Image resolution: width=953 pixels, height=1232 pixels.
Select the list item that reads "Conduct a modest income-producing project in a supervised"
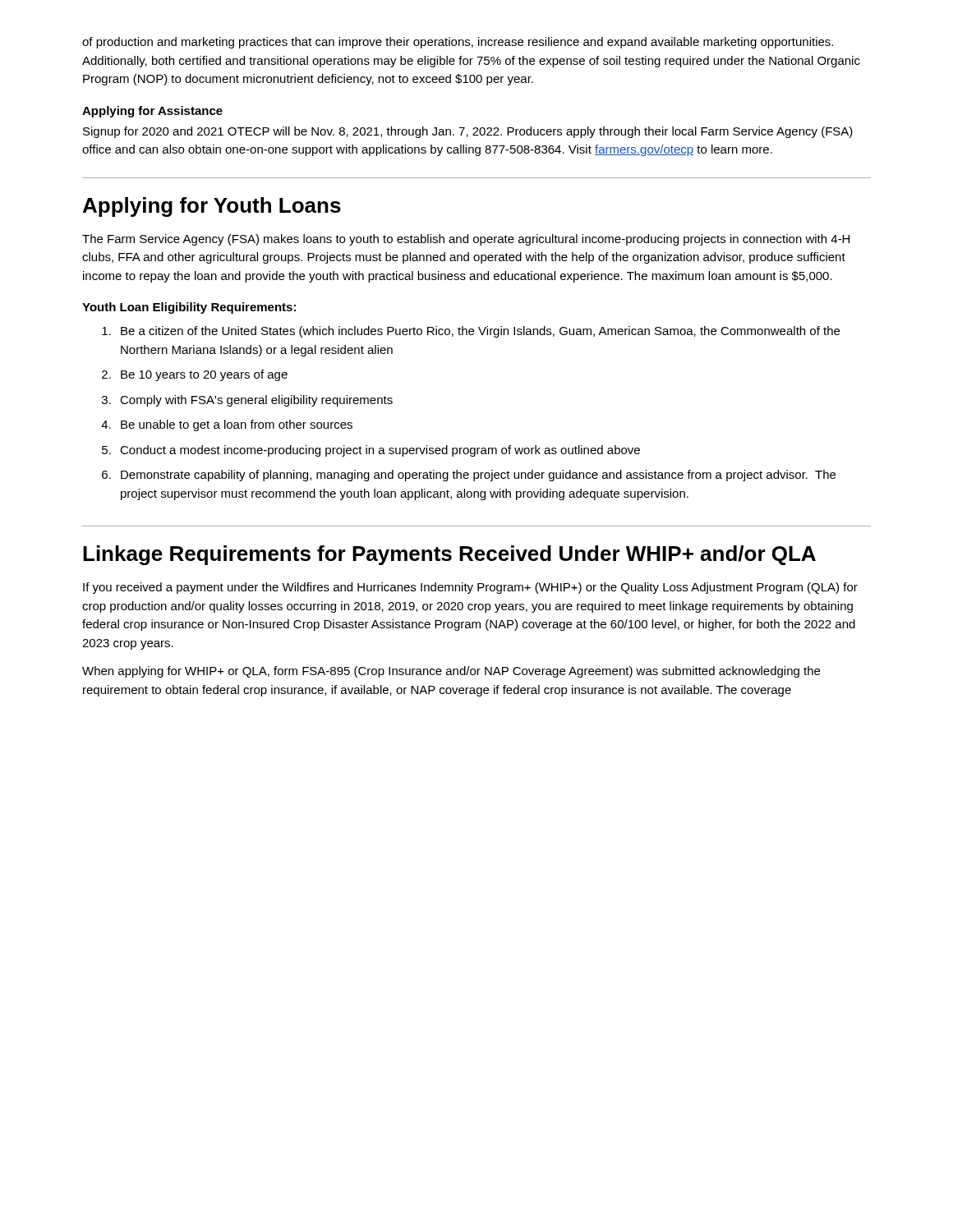pyautogui.click(x=493, y=450)
